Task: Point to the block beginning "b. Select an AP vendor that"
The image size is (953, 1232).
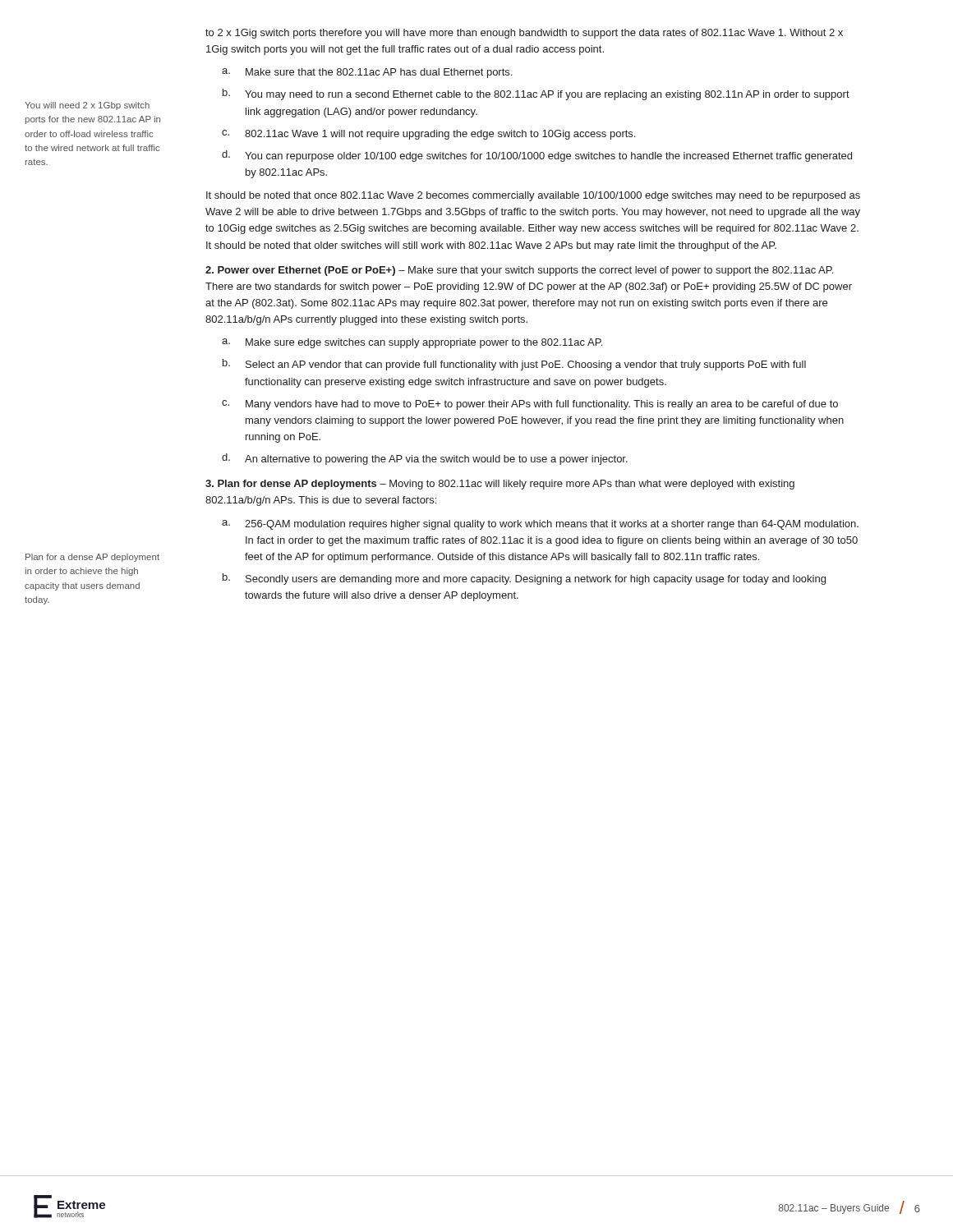Action: 542,373
